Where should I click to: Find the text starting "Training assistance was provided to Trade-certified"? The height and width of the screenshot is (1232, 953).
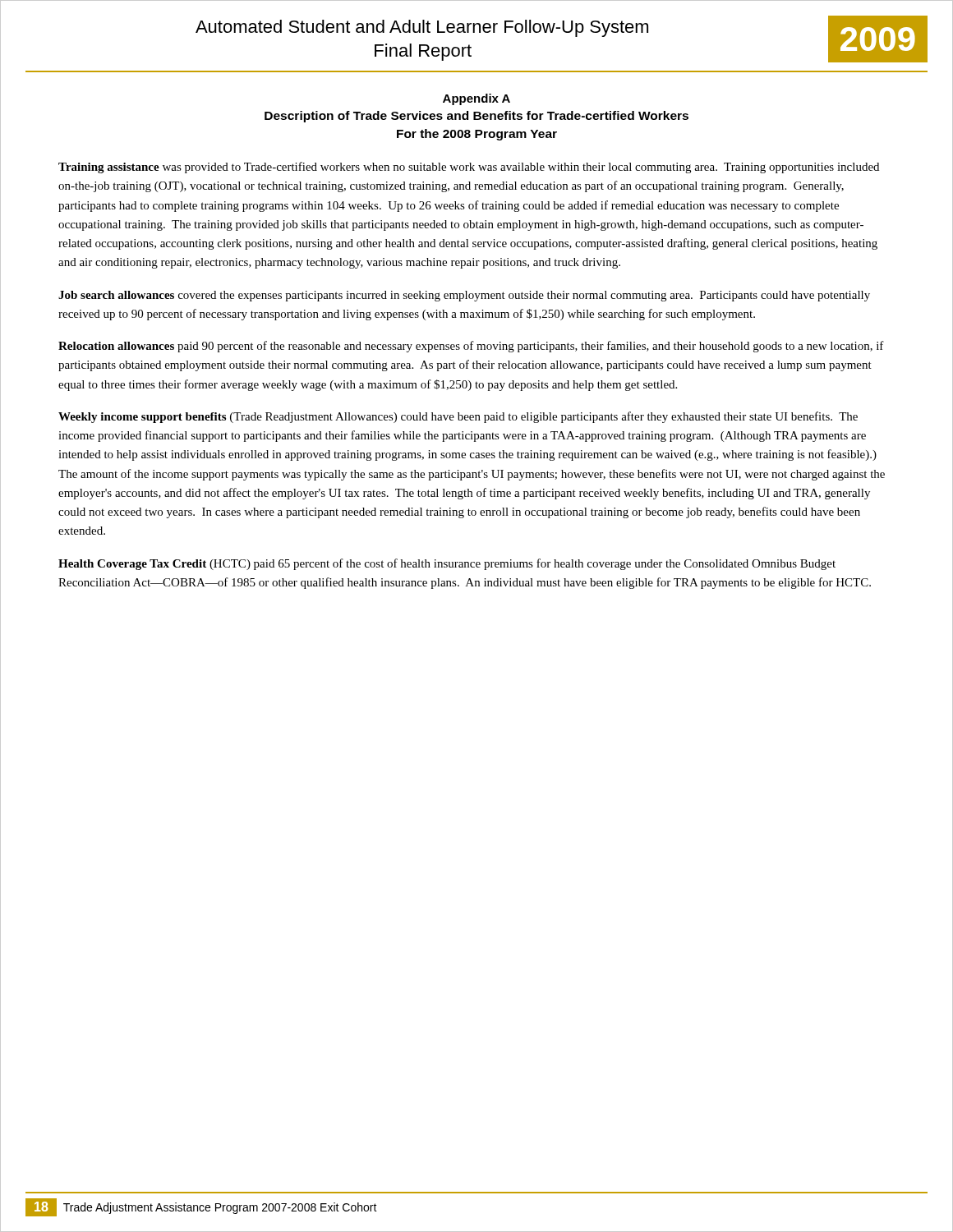pos(469,214)
